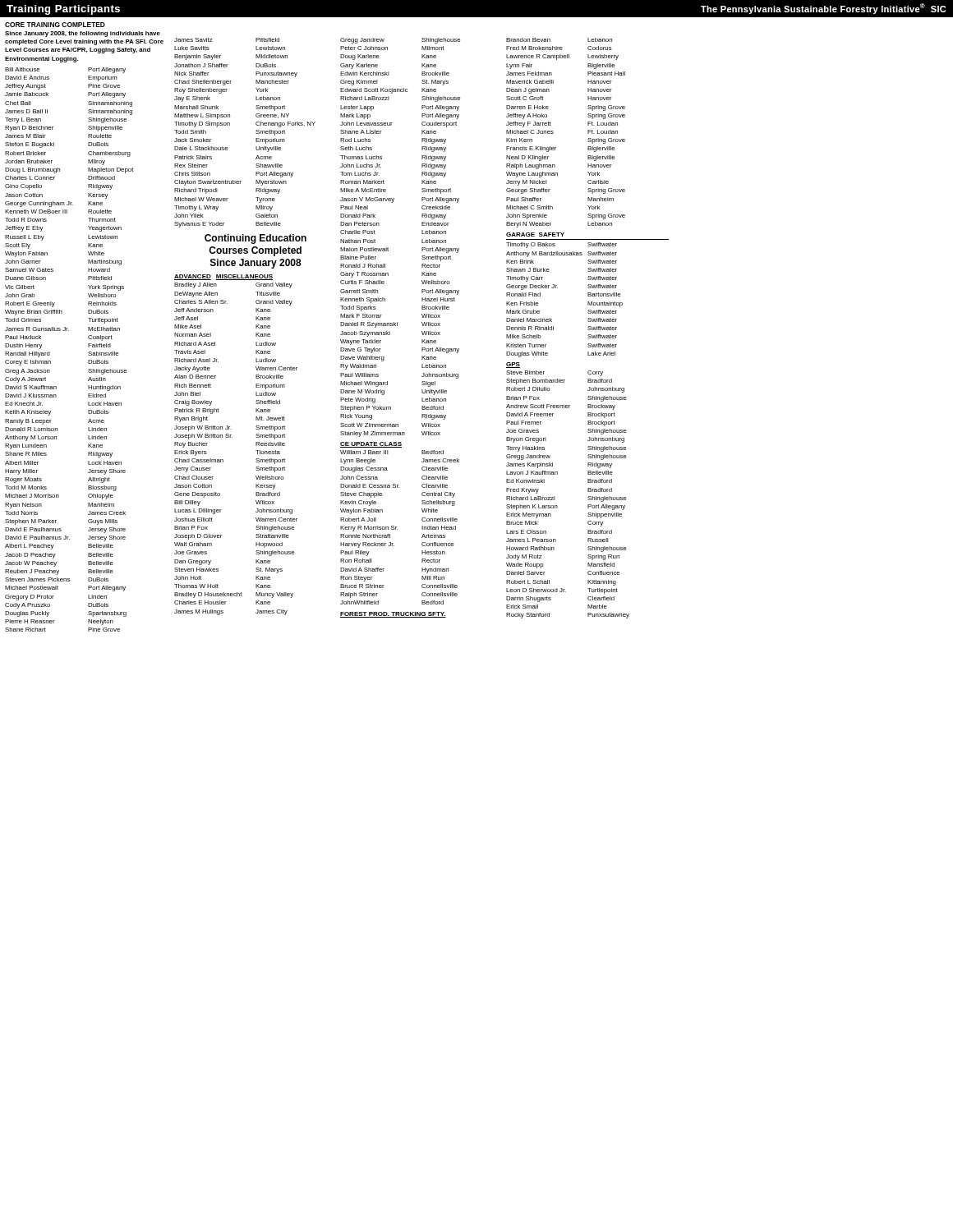The width and height of the screenshot is (953, 1232).
Task: Locate the list item that says "Steve ChappieCentral City"
Action: tap(421, 495)
